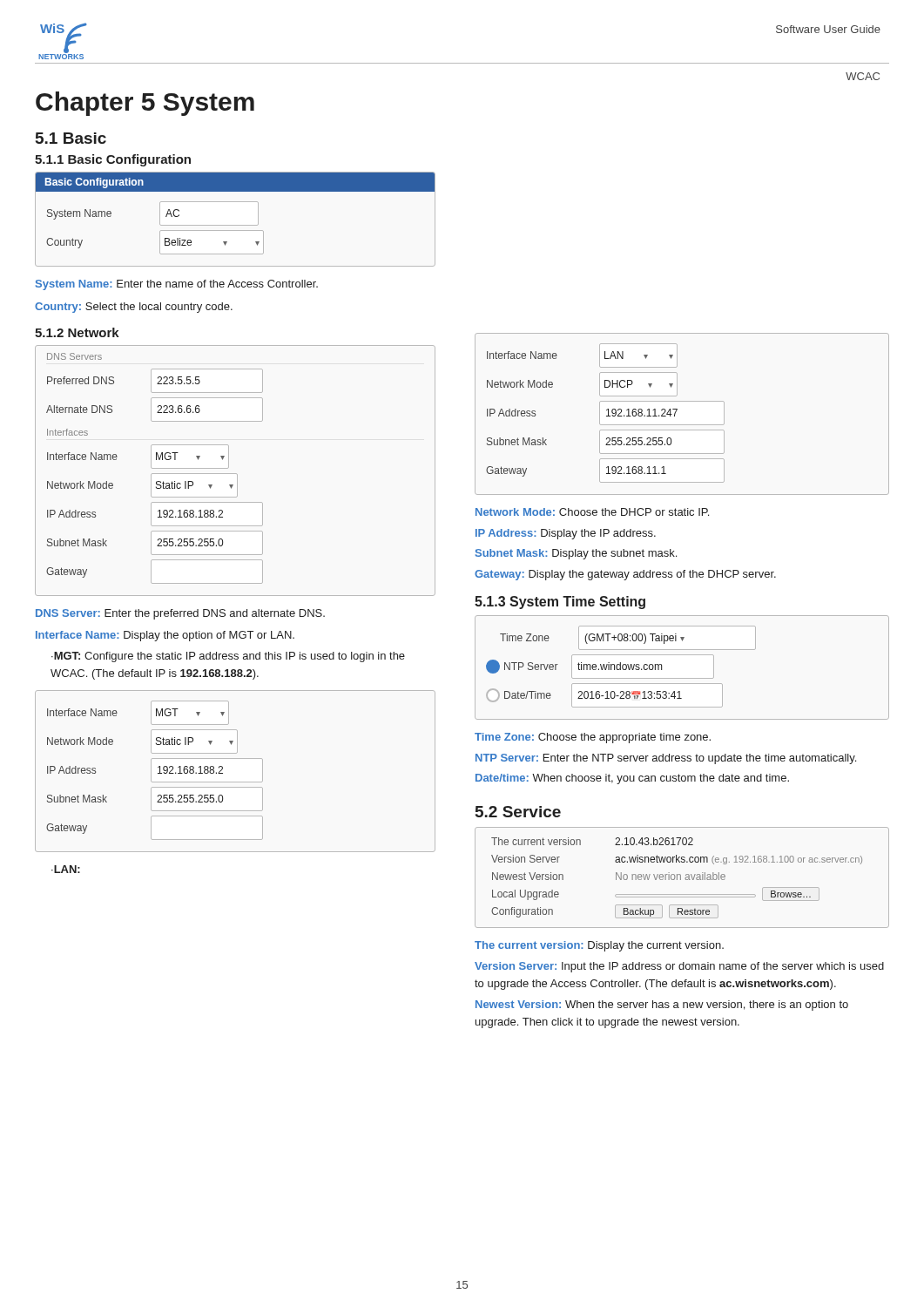Find the section header containing "5.2 Service"

[x=518, y=812]
